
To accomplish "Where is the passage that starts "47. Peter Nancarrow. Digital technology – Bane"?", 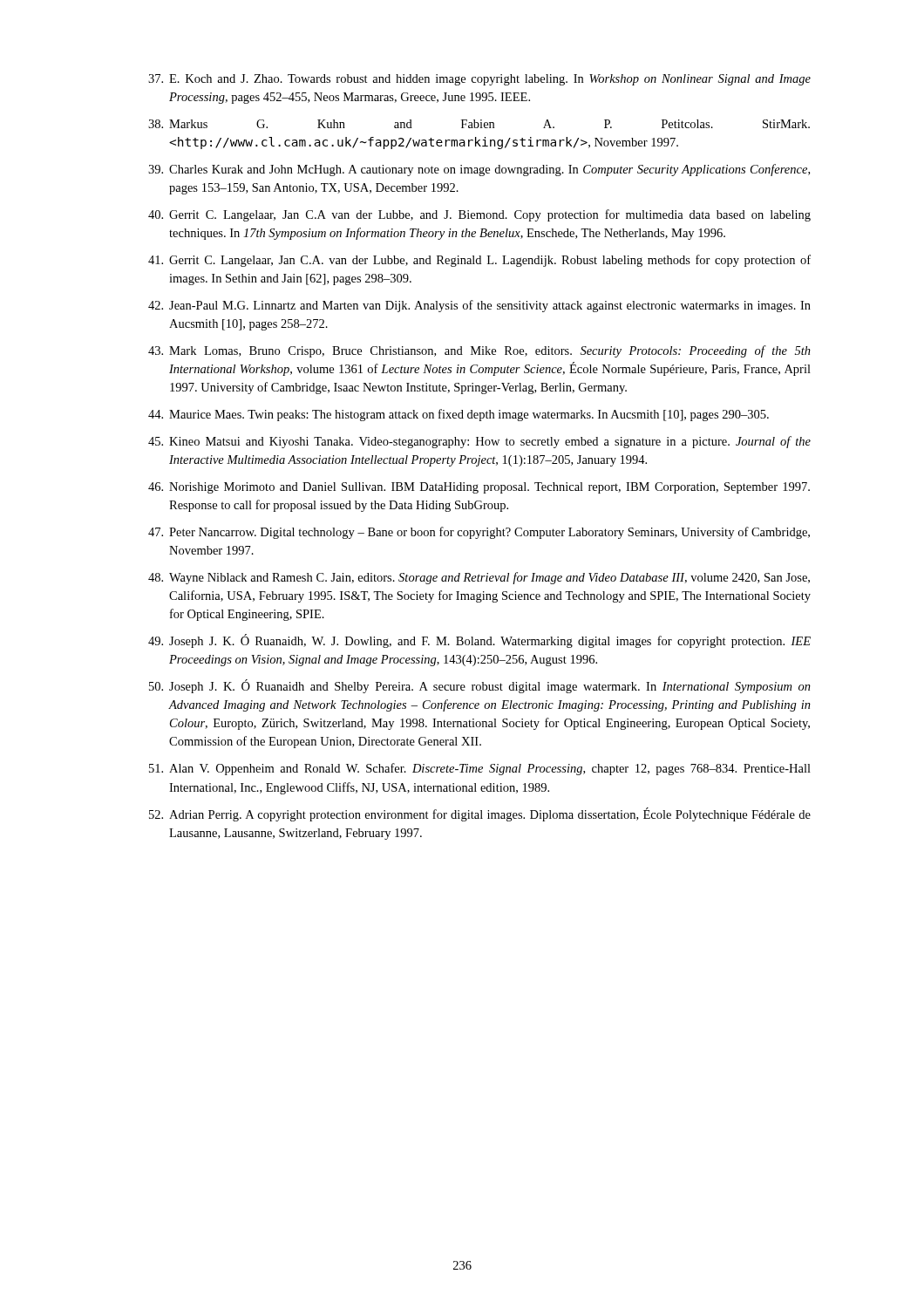I will [471, 542].
